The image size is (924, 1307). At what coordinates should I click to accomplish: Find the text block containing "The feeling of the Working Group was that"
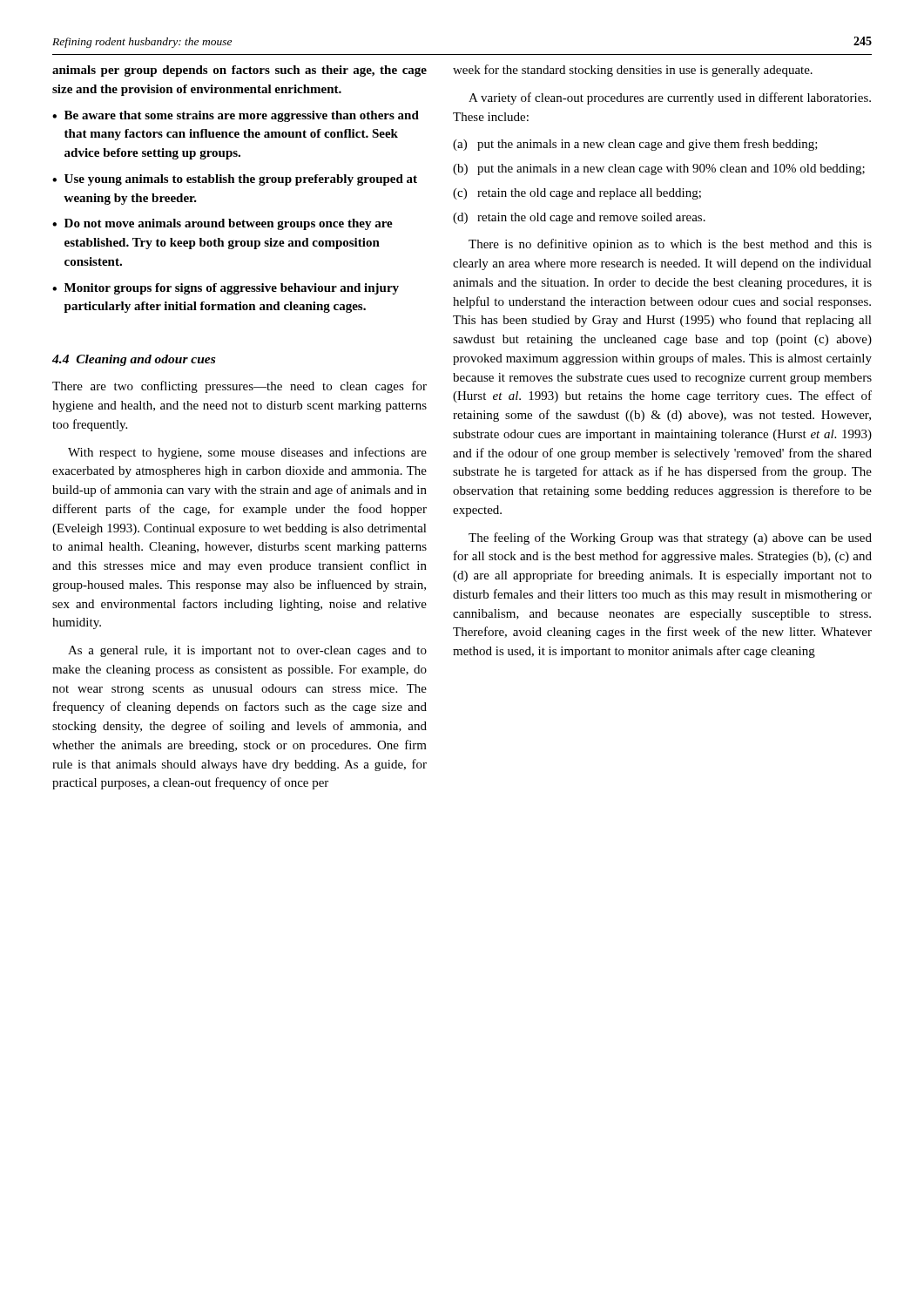(662, 594)
